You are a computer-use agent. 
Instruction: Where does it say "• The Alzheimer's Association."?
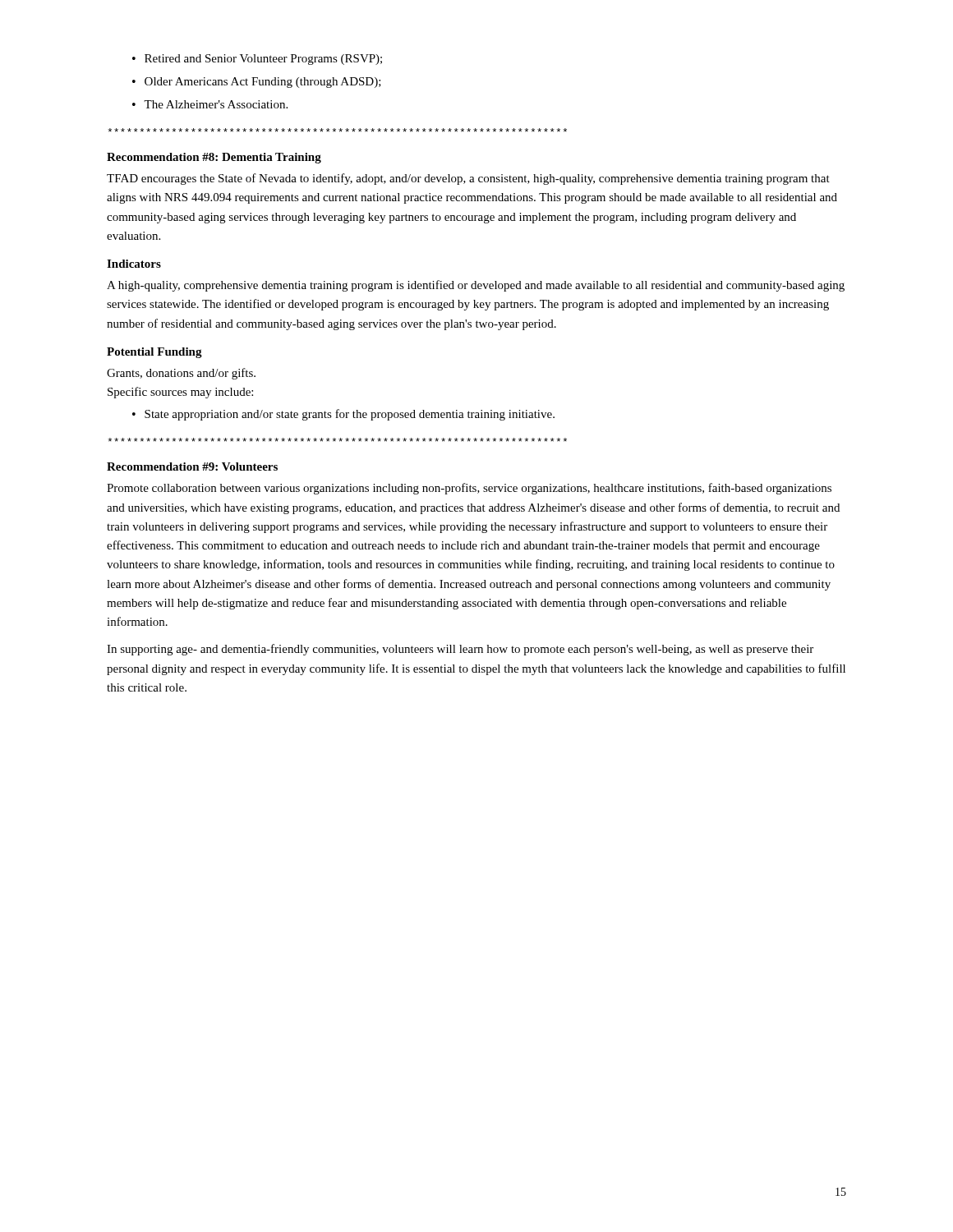[x=210, y=105]
